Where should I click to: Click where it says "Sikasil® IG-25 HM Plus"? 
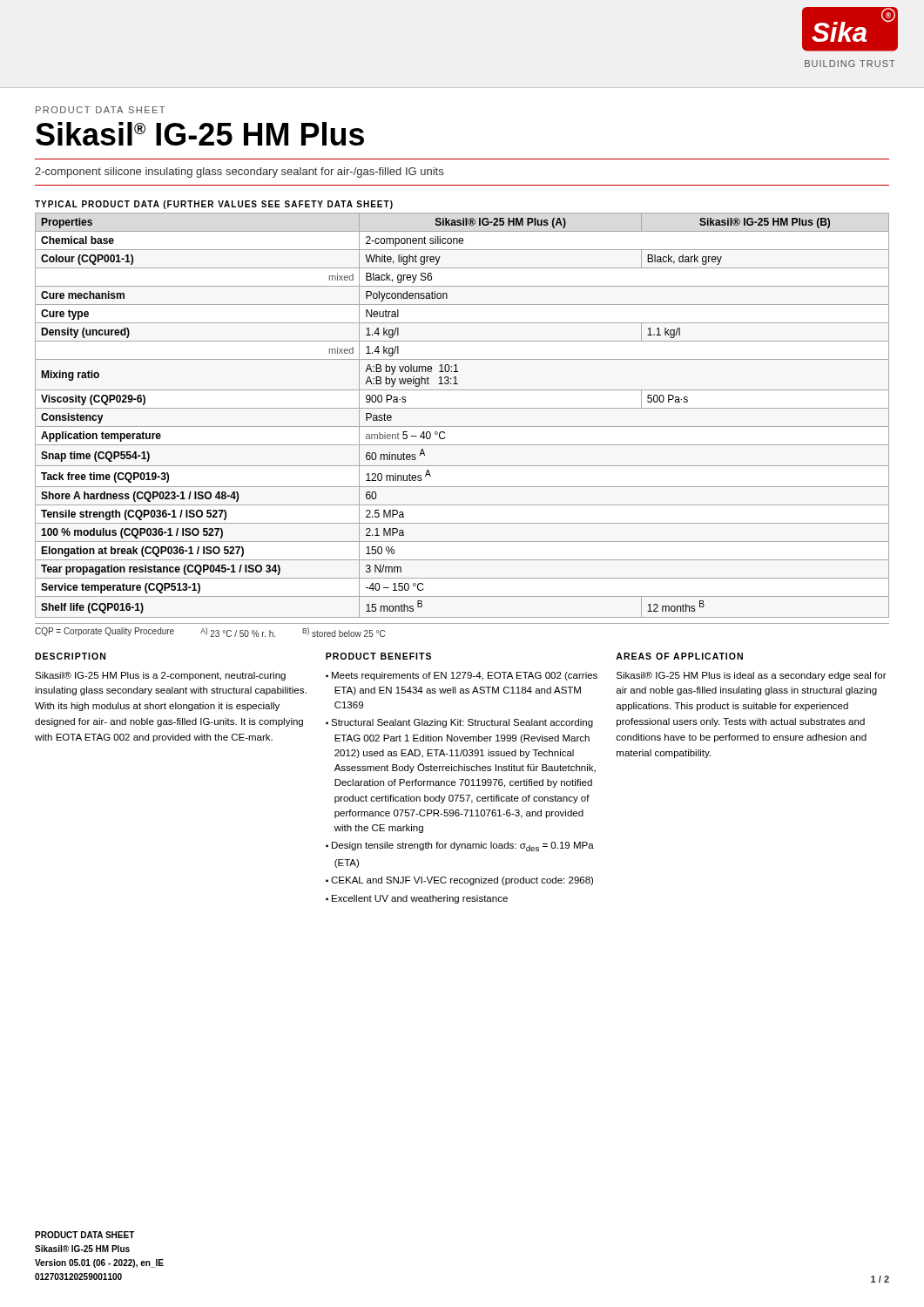coord(200,134)
